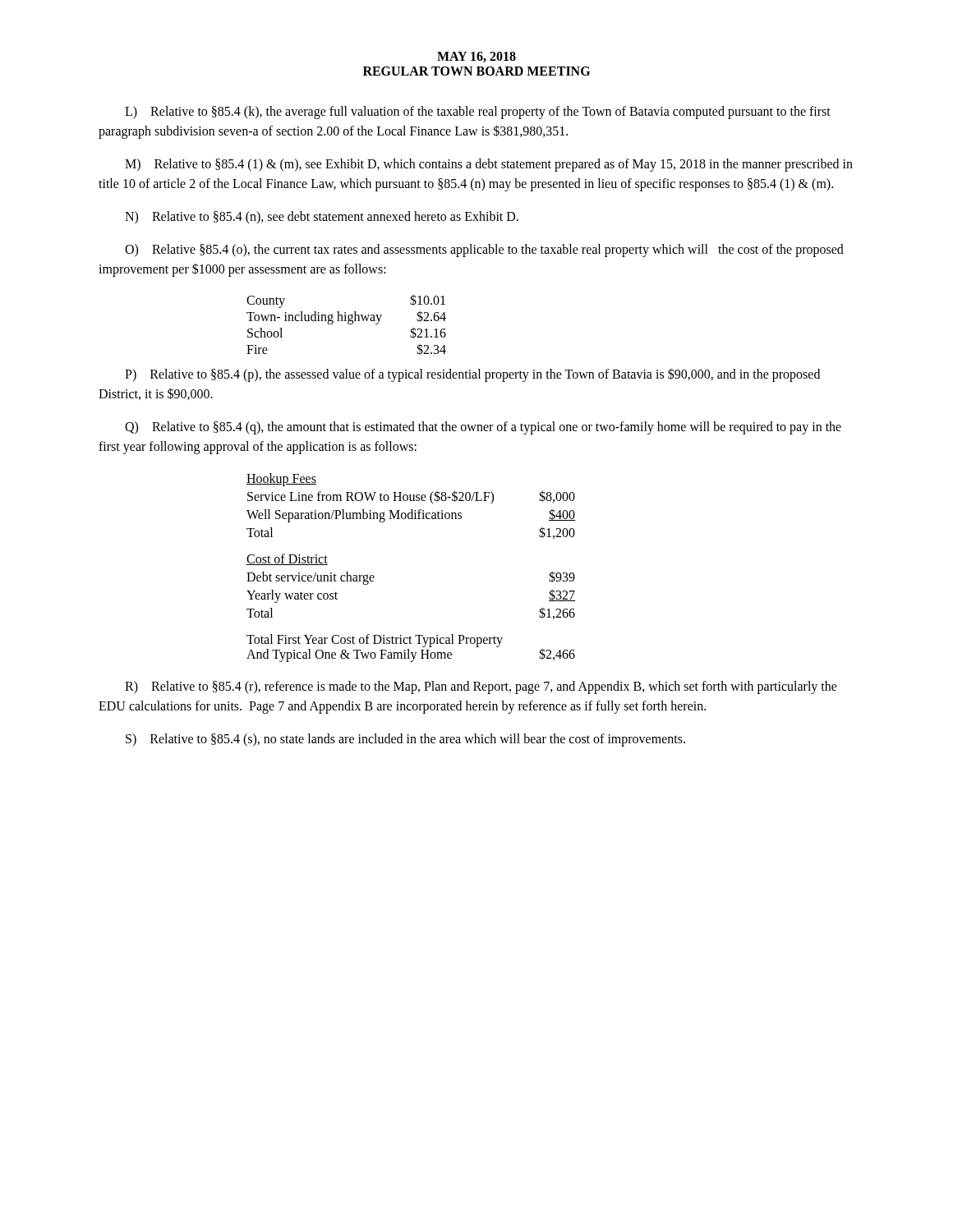Select the text block that says "M) Relative to §85.4 (1) & (m), see"

(x=476, y=174)
